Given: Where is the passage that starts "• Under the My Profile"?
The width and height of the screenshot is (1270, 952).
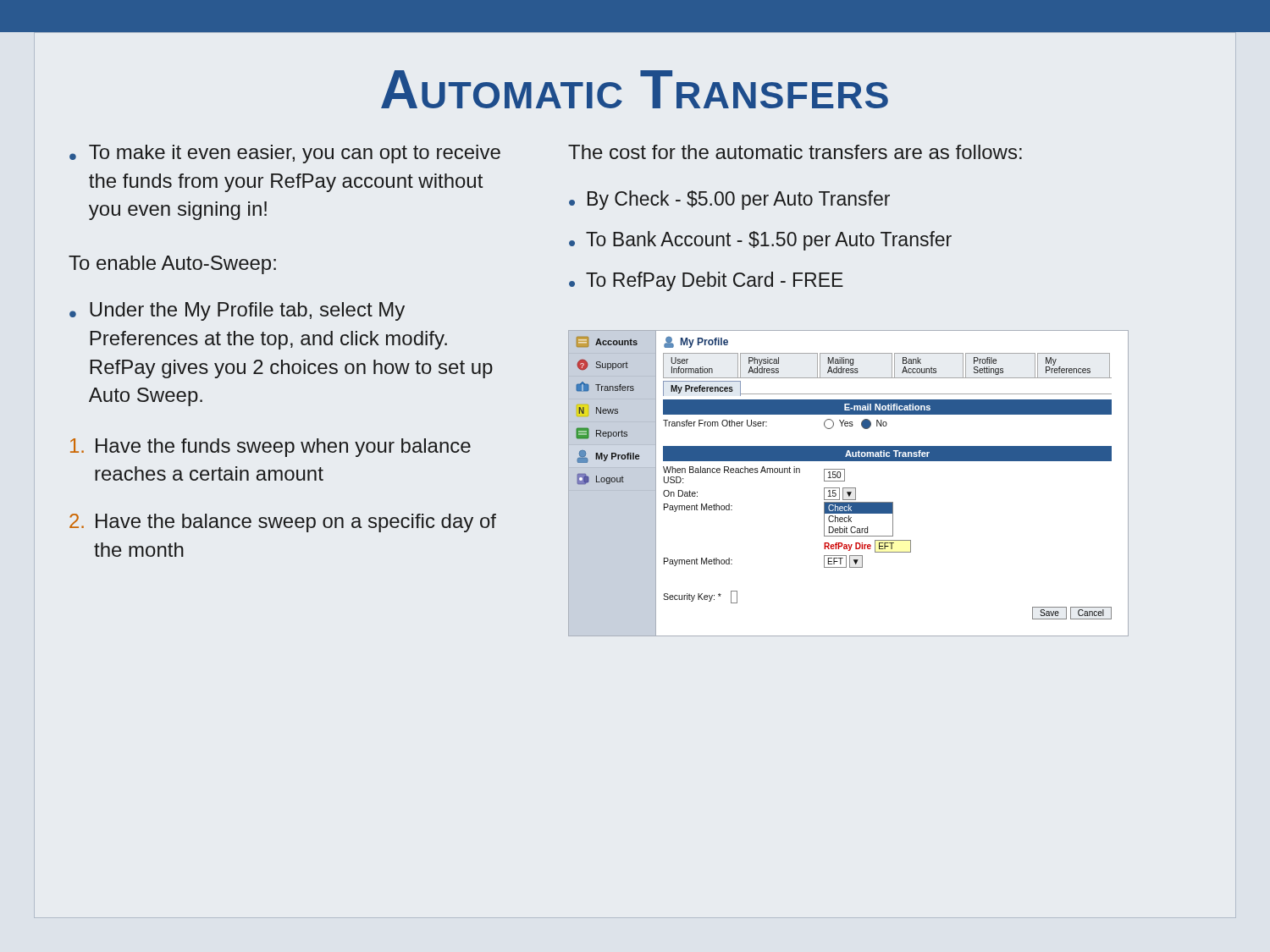Looking at the screenshot, I should click(x=293, y=353).
